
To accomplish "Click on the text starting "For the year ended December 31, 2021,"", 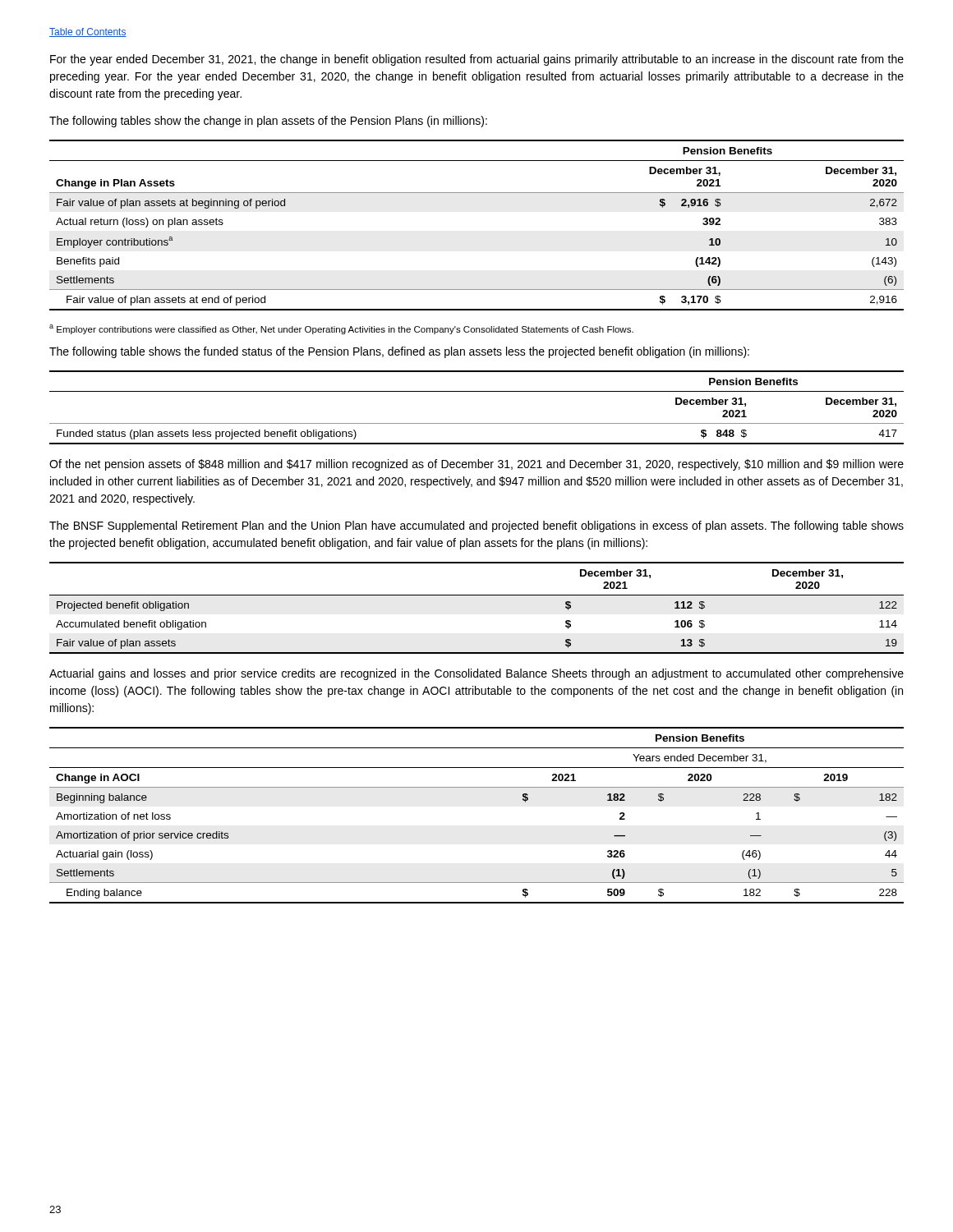I will [476, 76].
